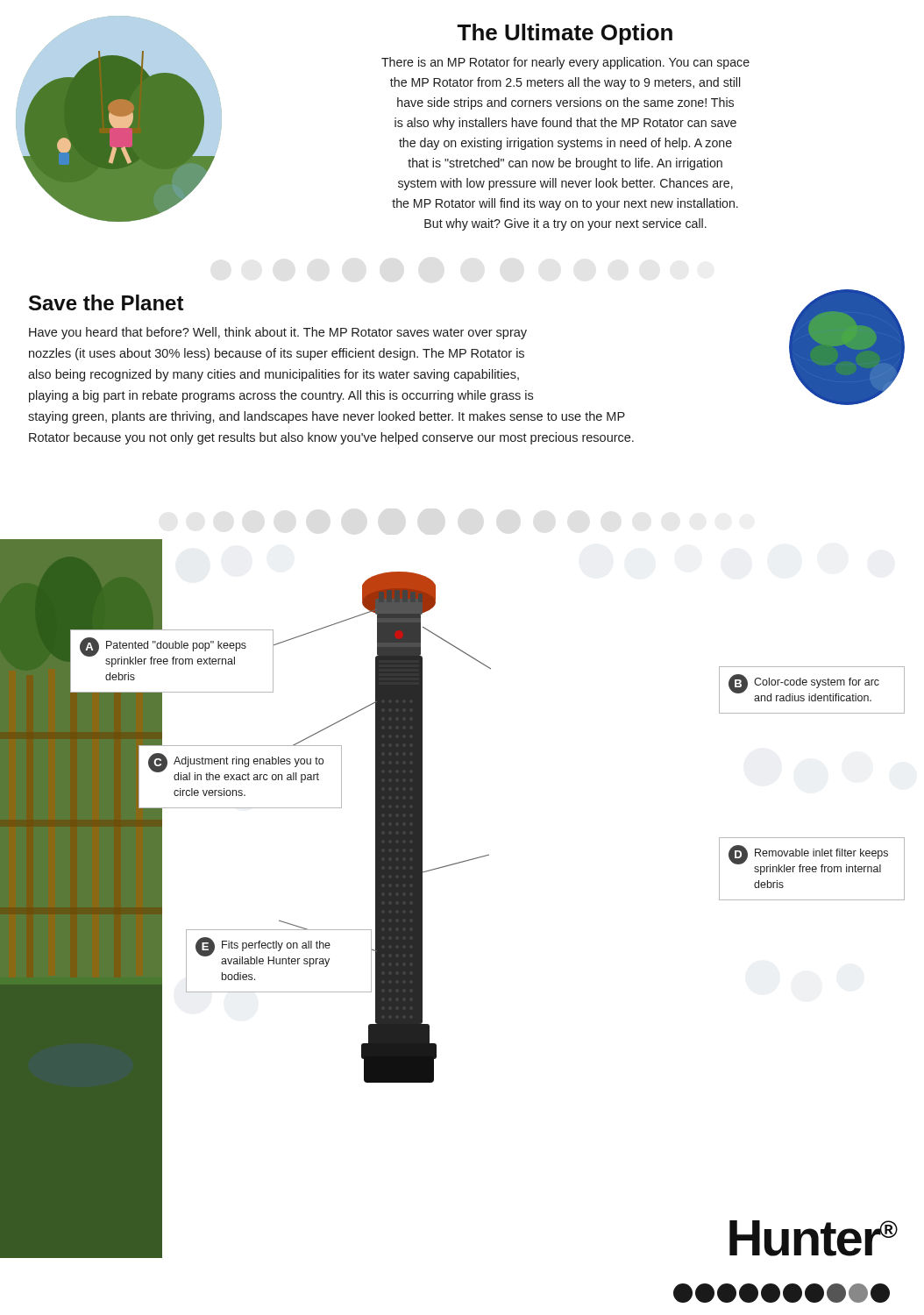
Task: Locate the list item with the text "C Adjustment ring enables you to dial"
Action: (240, 777)
